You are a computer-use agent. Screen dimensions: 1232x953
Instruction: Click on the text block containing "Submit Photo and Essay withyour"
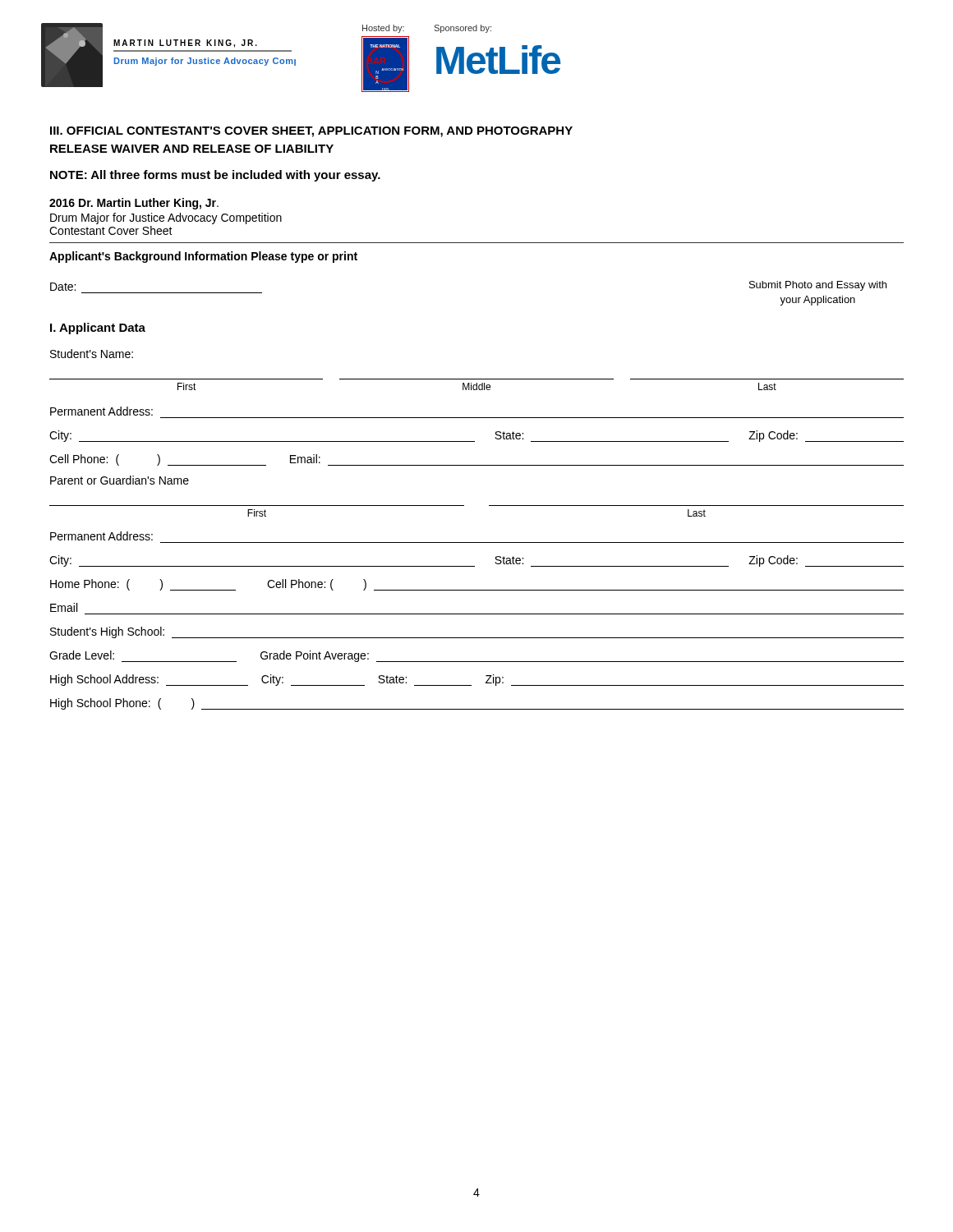tap(818, 292)
